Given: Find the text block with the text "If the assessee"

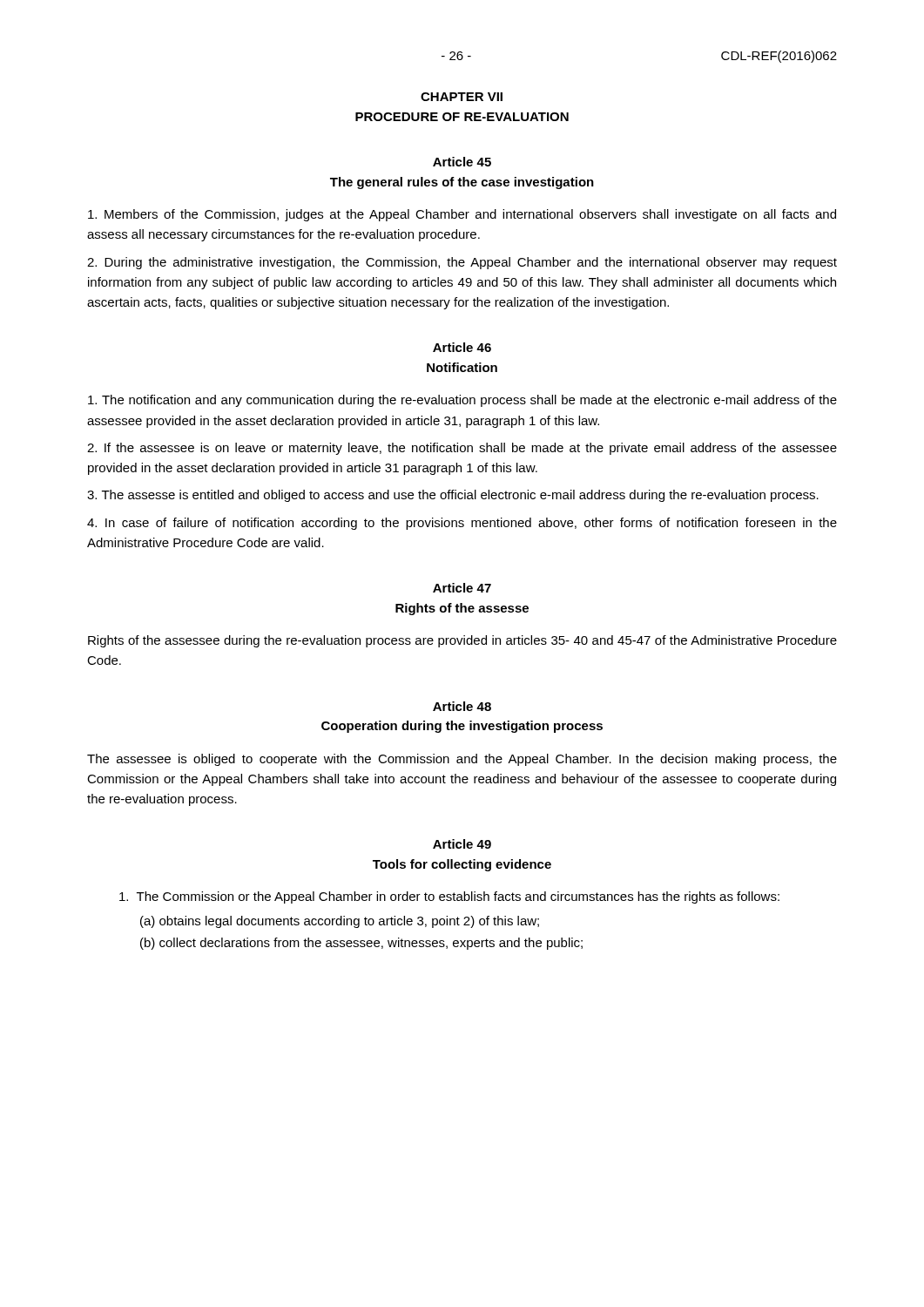Looking at the screenshot, I should pos(462,457).
